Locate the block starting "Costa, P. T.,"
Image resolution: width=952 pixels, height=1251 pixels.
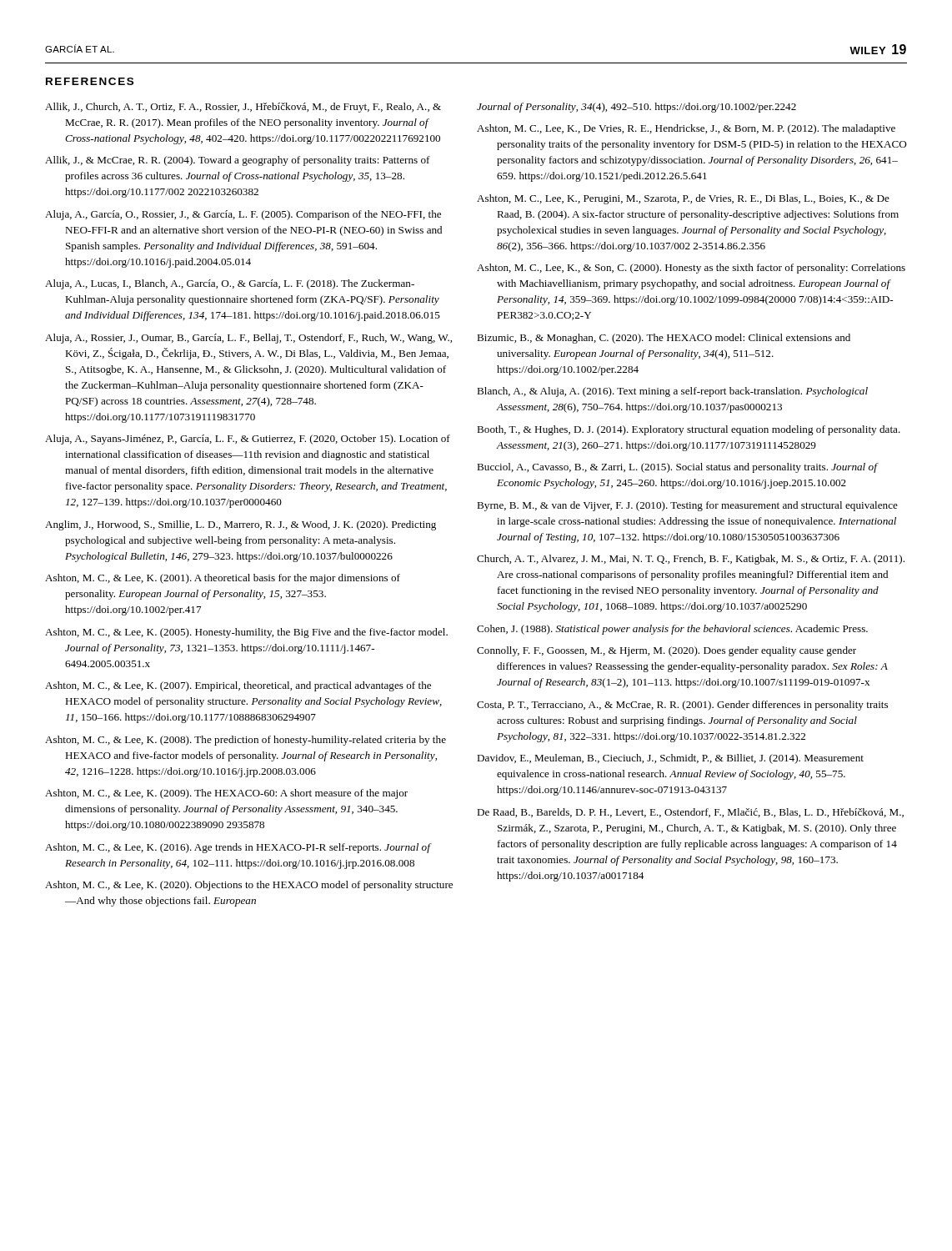click(x=683, y=720)
